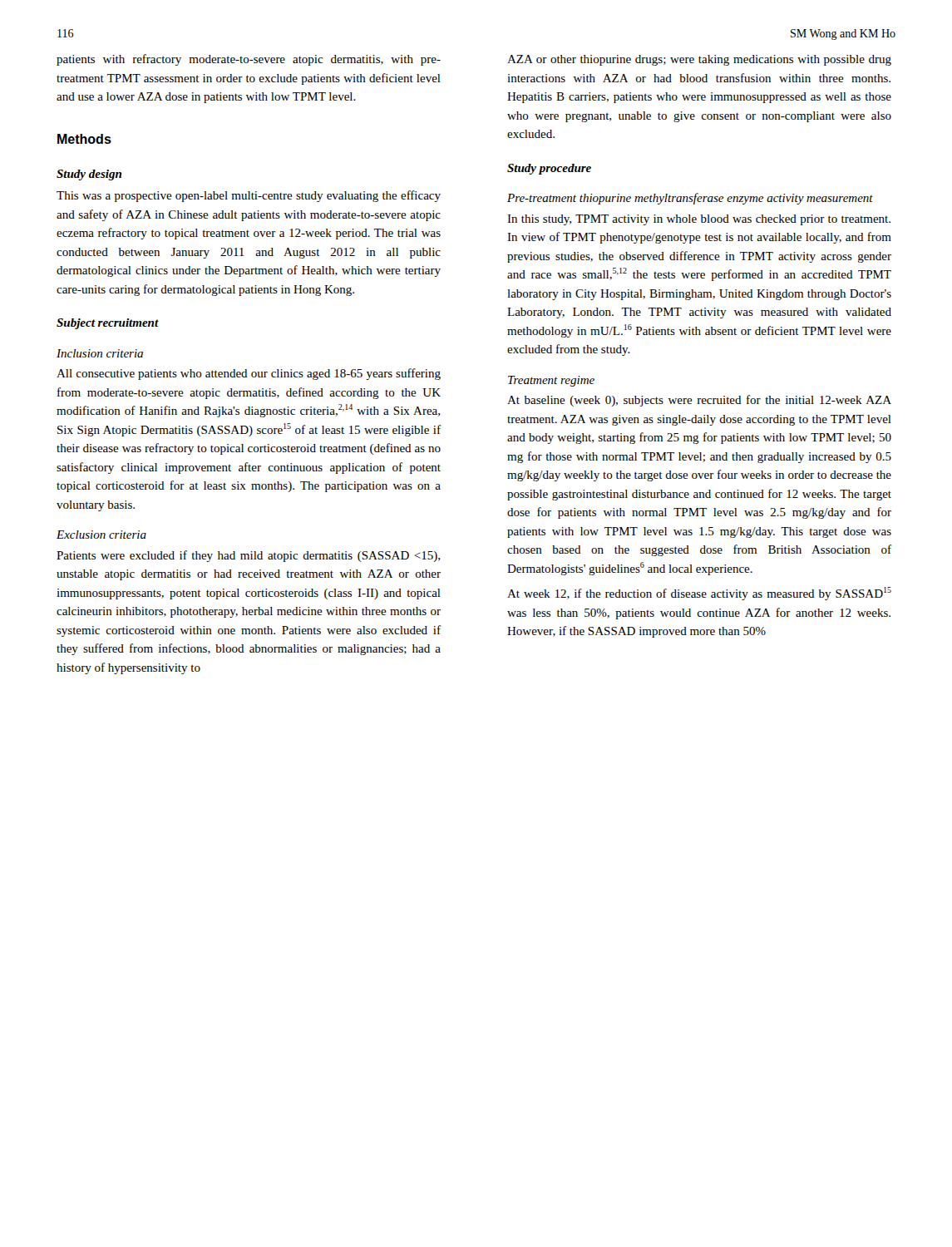This screenshot has width=952, height=1247.
Task: Locate the block of text that opens with "Patients were excluded if they"
Action: pyautogui.click(x=249, y=611)
